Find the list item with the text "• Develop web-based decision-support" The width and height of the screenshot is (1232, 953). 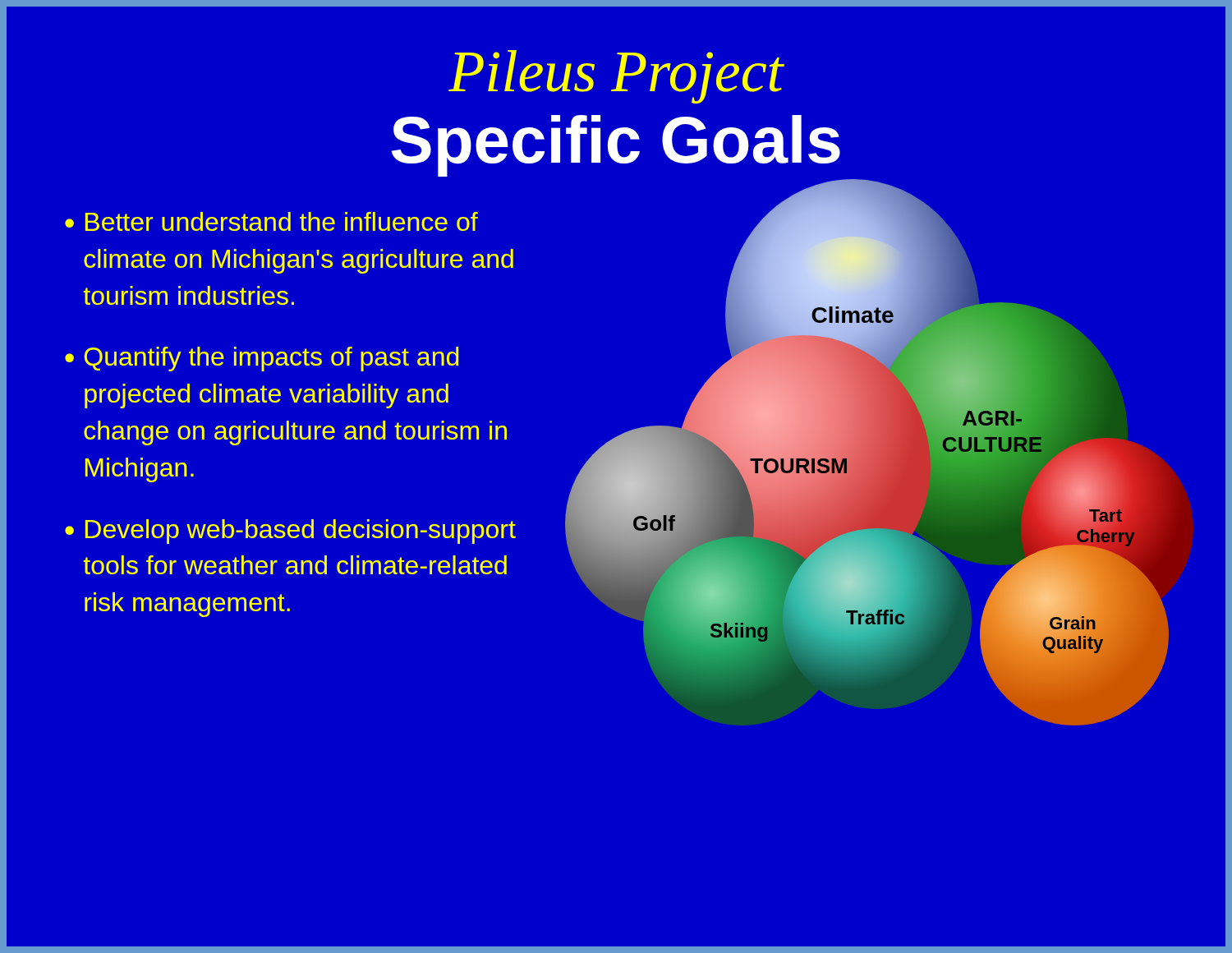pos(302,566)
